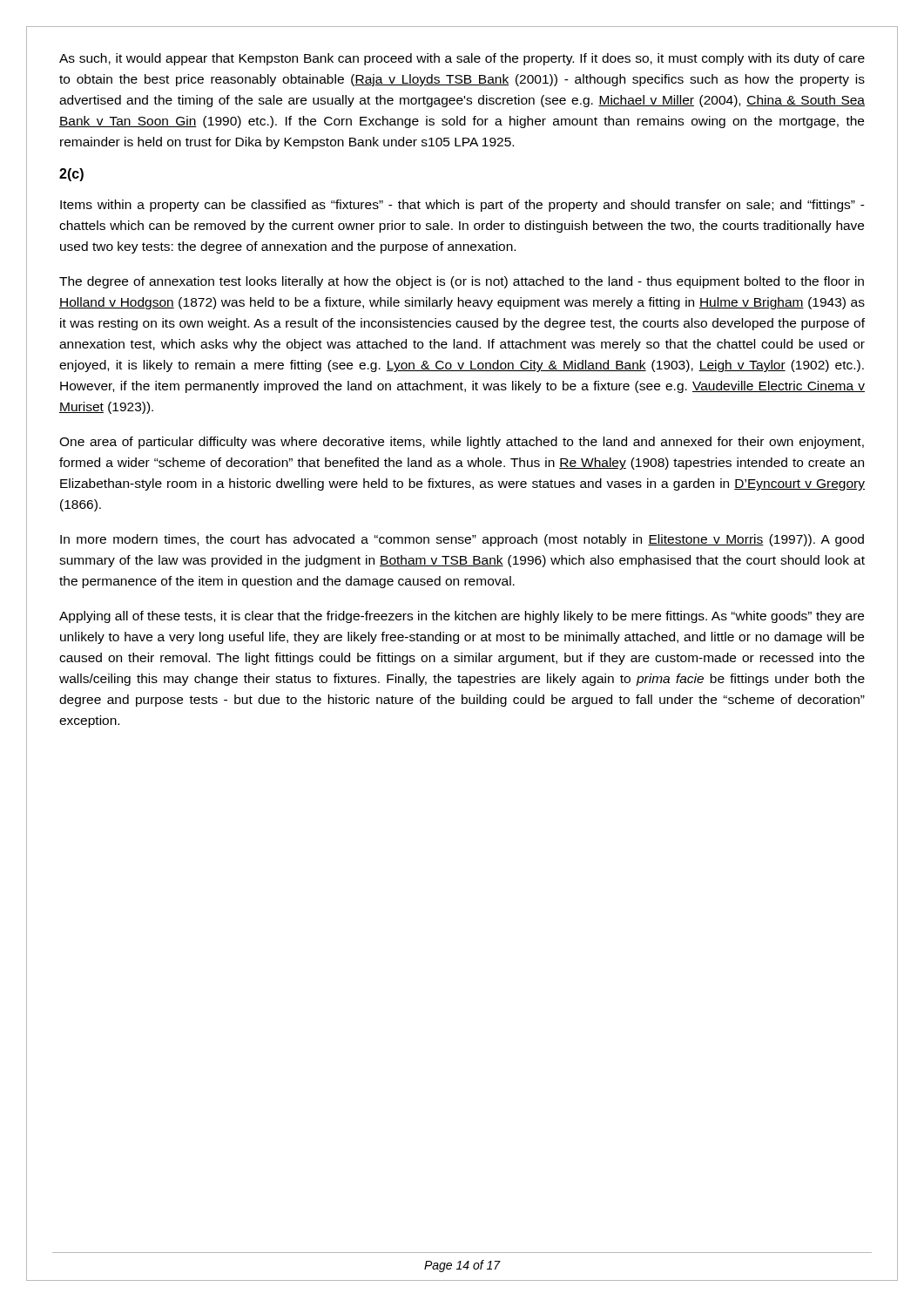Locate the text block with the text "One area of"
The image size is (924, 1307).
(462, 473)
